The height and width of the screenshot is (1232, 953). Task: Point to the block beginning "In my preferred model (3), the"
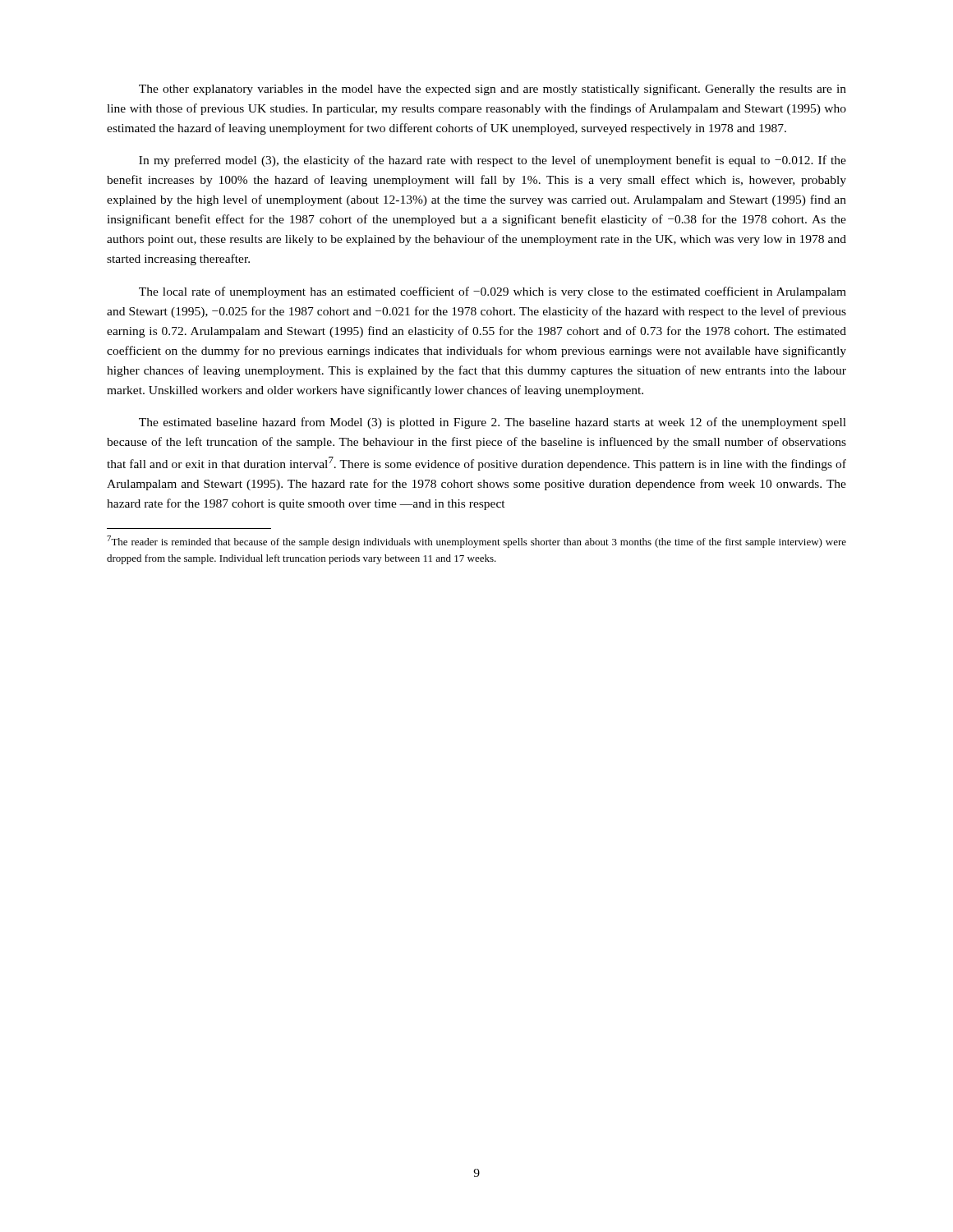(476, 210)
